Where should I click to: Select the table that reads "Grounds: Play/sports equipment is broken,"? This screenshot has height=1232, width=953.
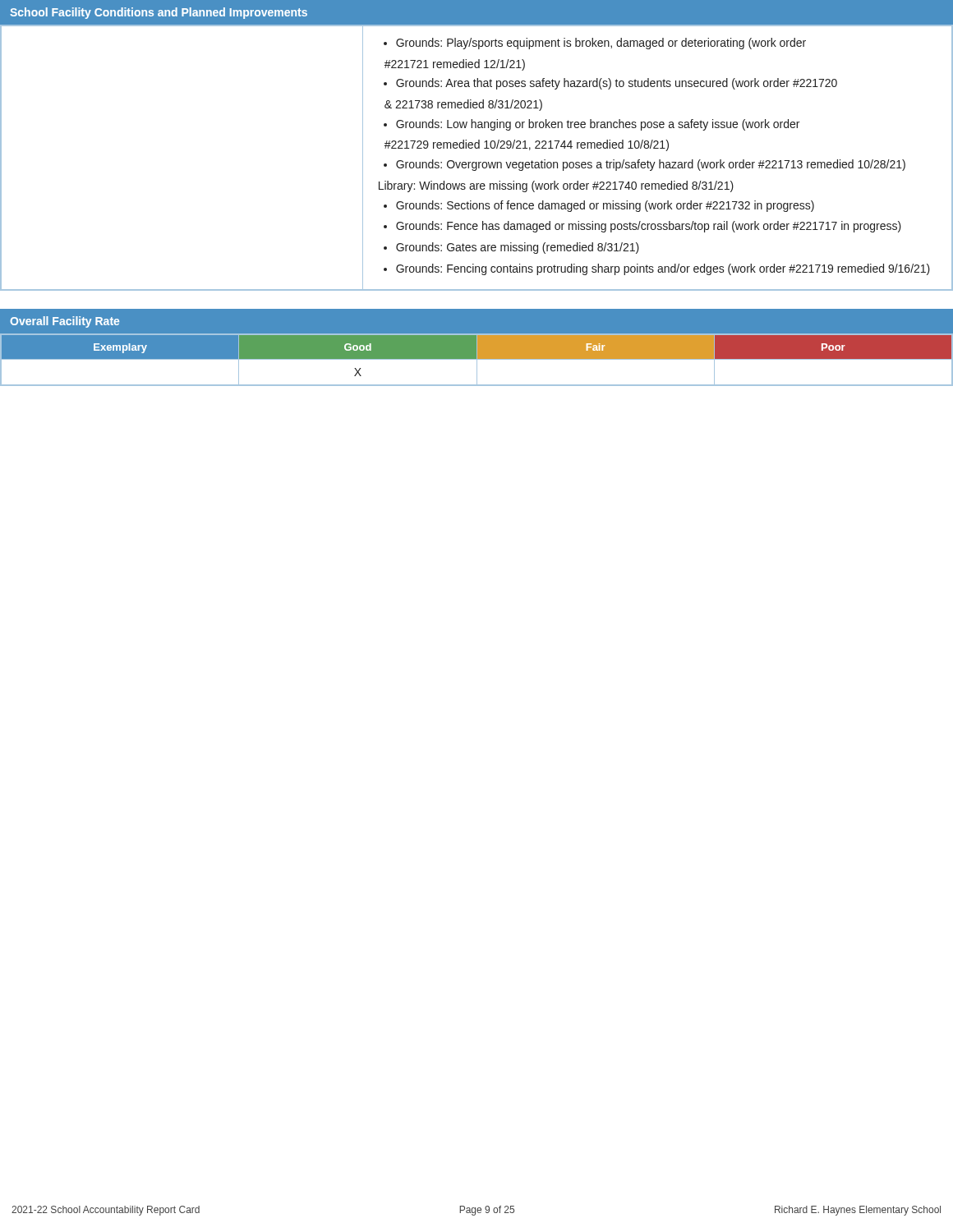(x=476, y=158)
